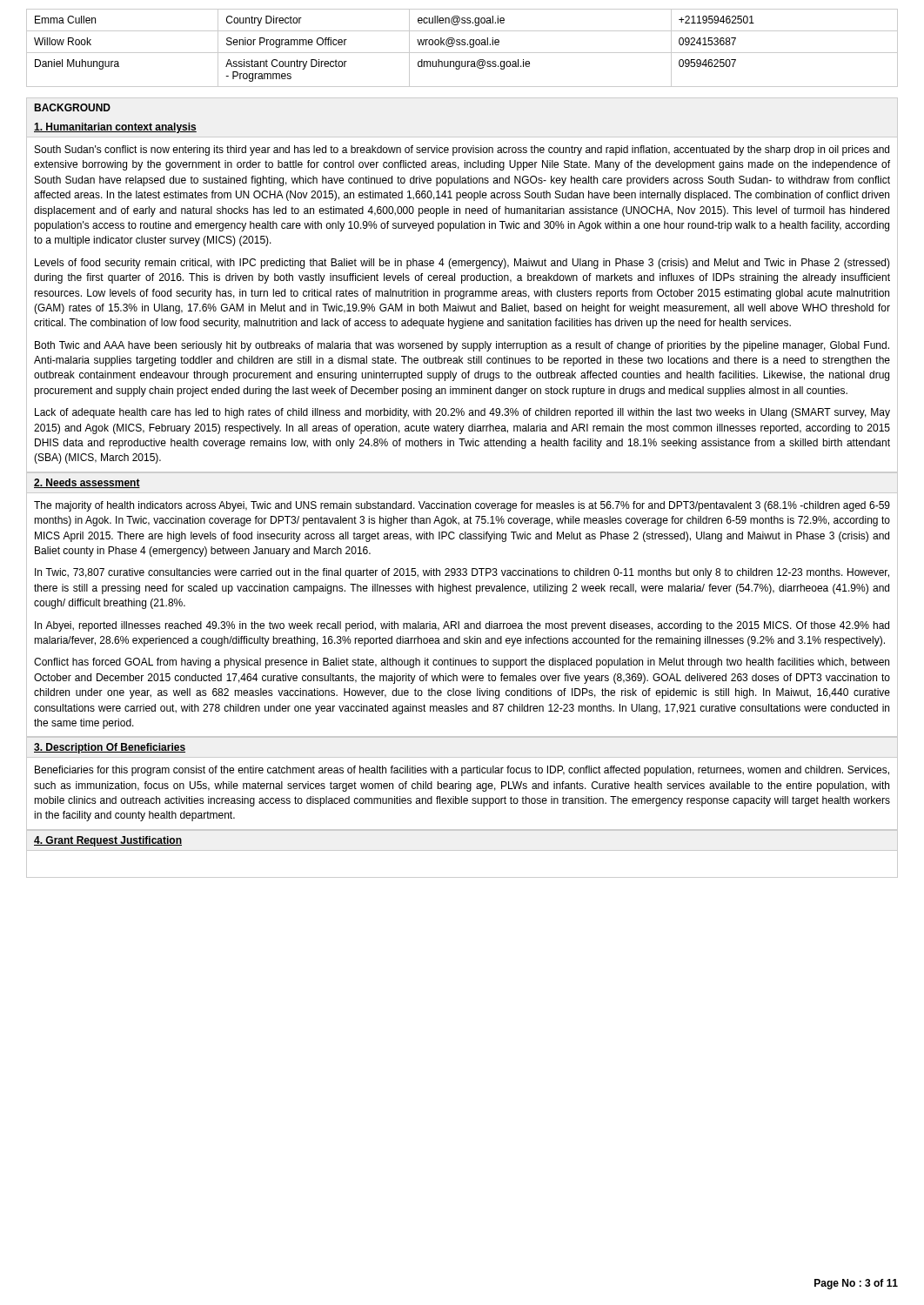Locate the block starting "Conflict has forced GOAL"
The height and width of the screenshot is (1305, 924).
click(x=462, y=693)
